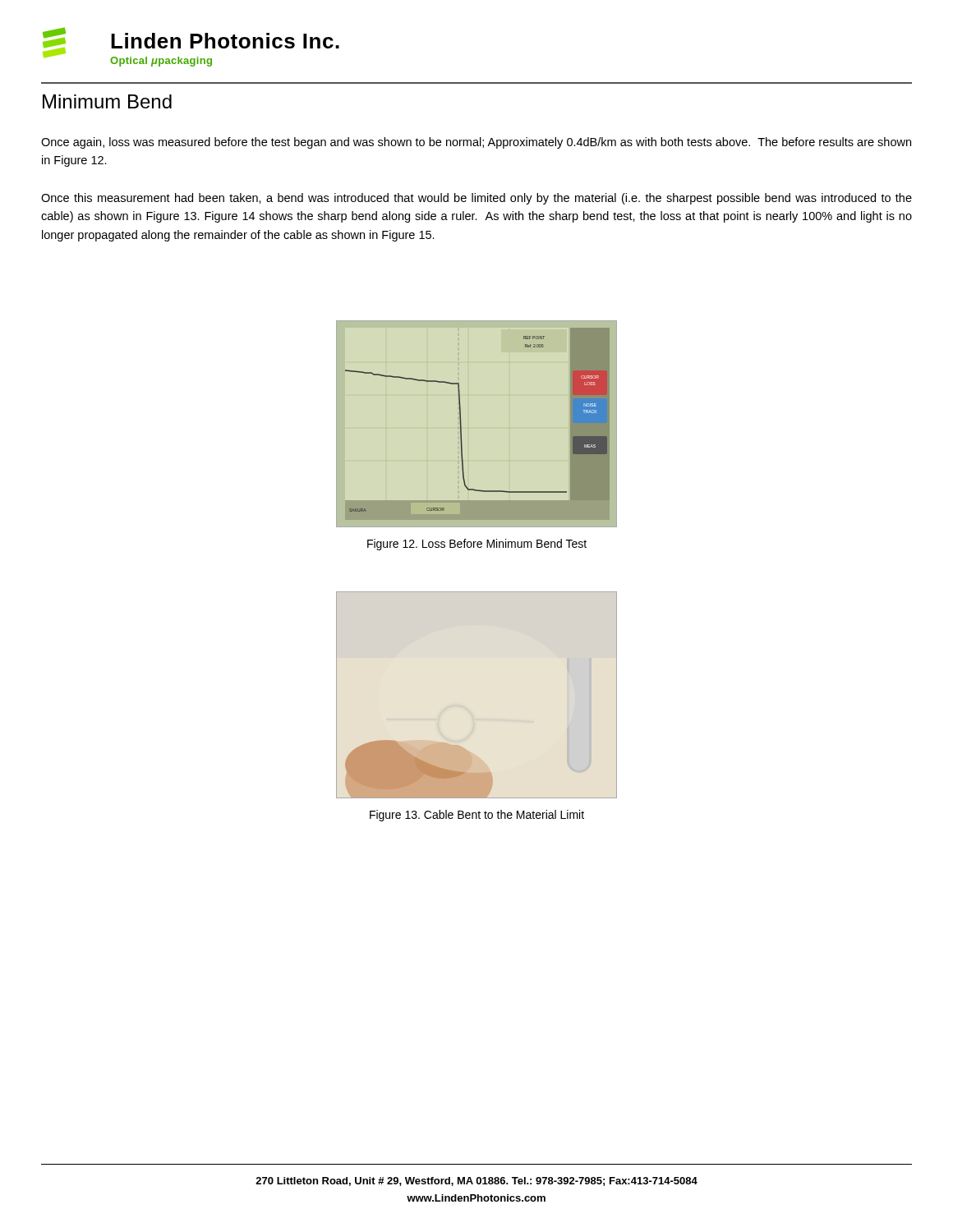Where is the passage that starts "Once again, loss was"?

tap(476, 151)
